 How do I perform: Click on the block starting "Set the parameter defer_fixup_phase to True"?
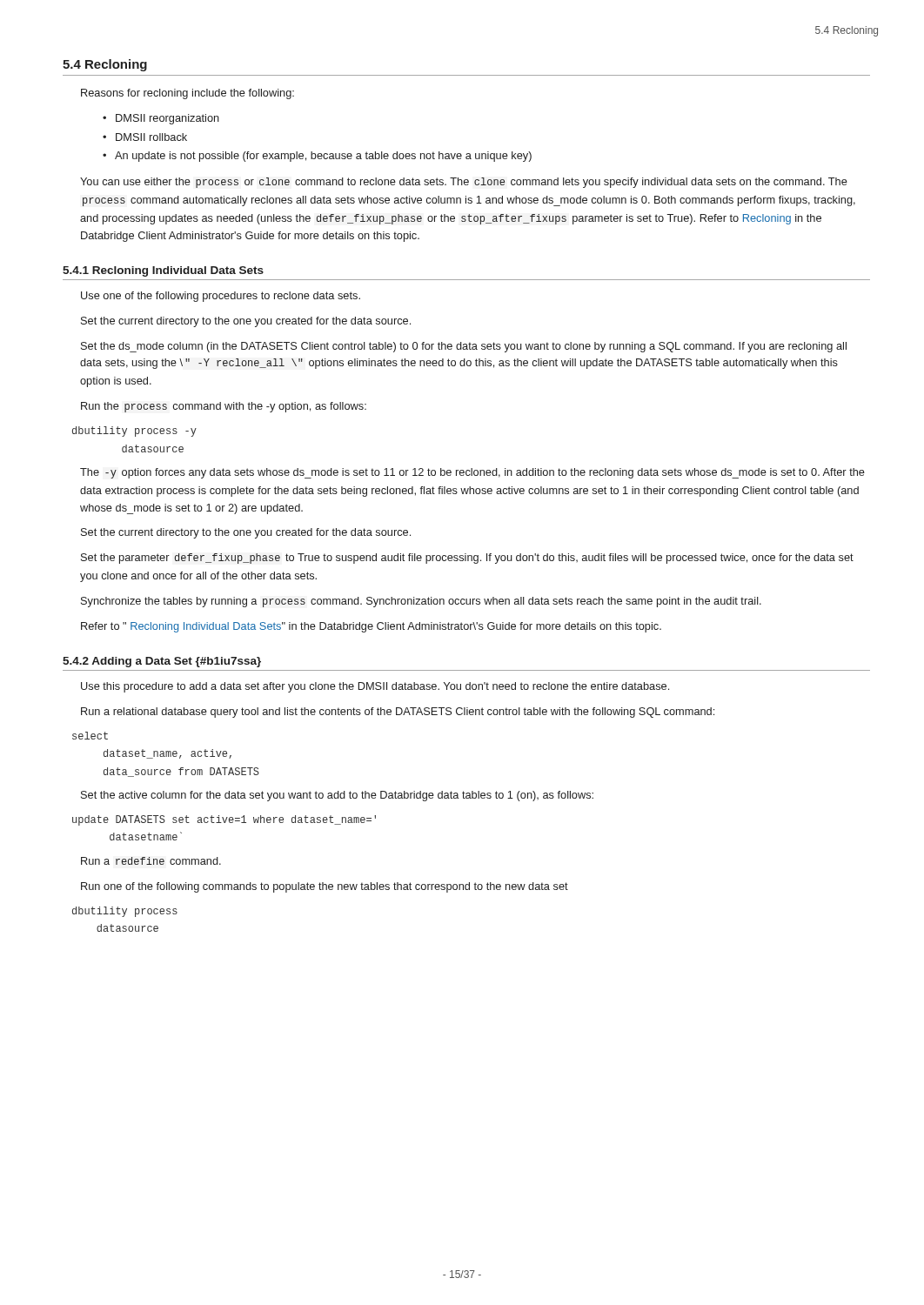point(467,566)
